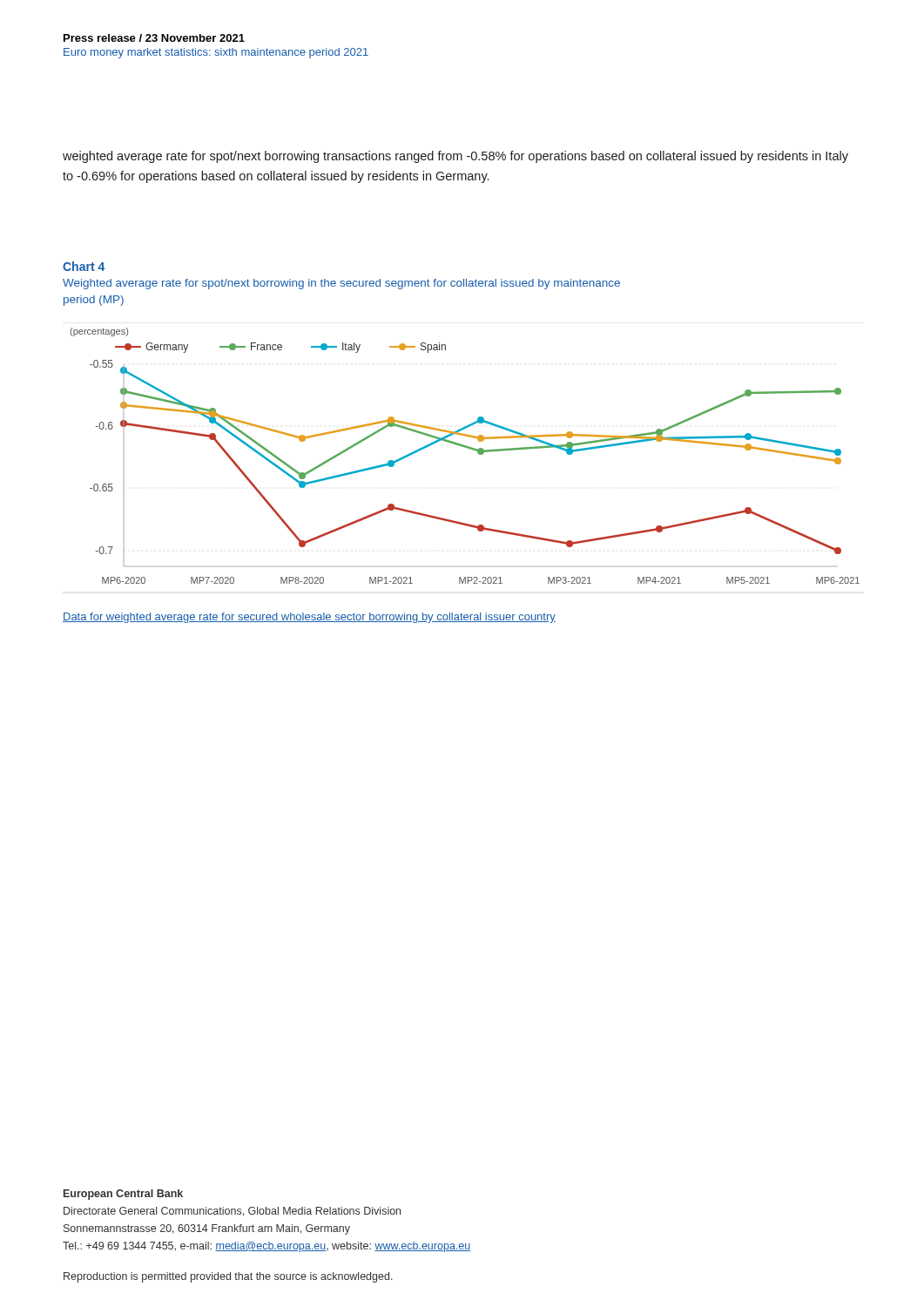Navigate to the passage starting "Data for weighted average rate"
Image resolution: width=924 pixels, height=1307 pixels.
(309, 617)
